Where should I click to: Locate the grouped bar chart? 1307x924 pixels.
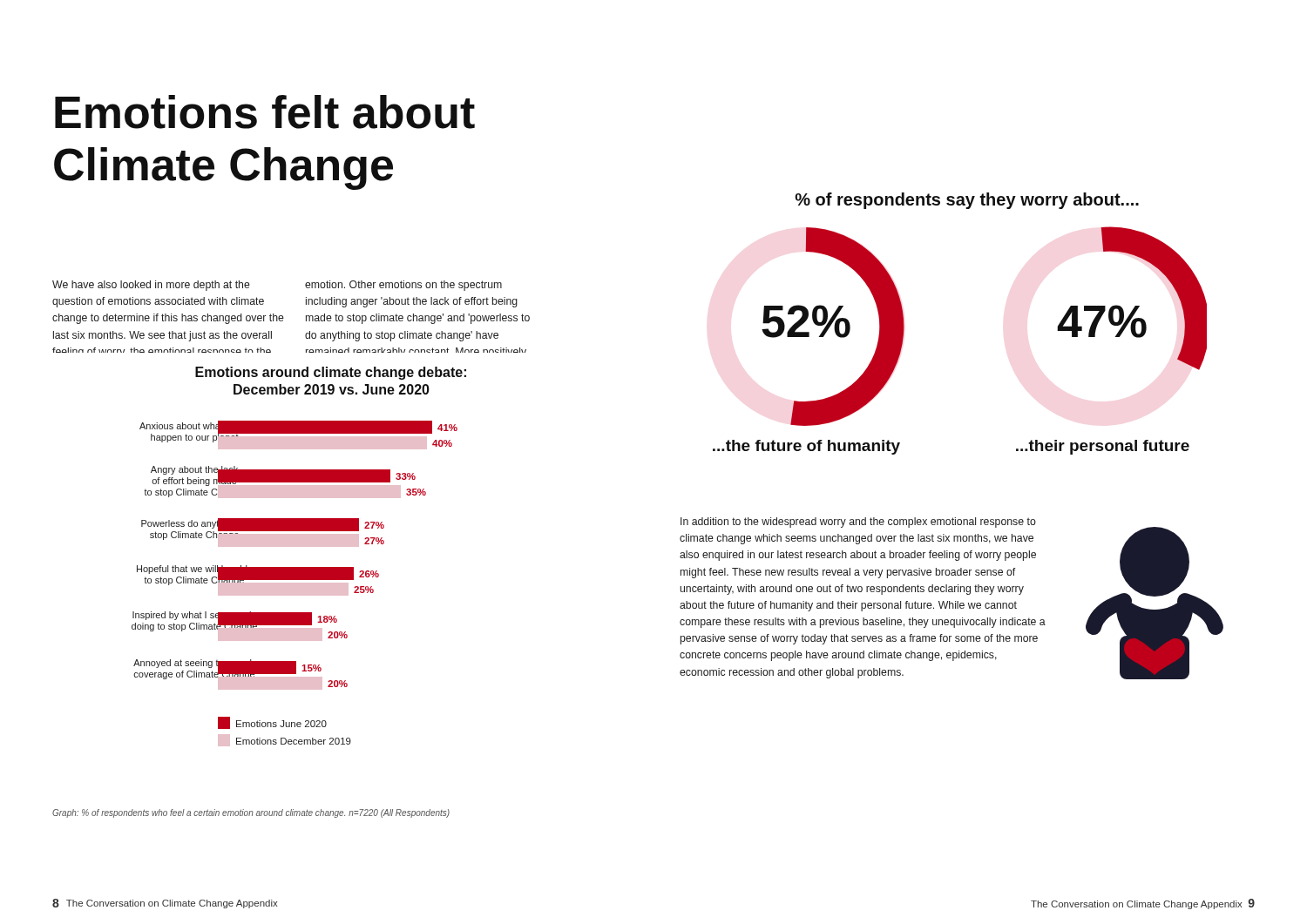331,581
